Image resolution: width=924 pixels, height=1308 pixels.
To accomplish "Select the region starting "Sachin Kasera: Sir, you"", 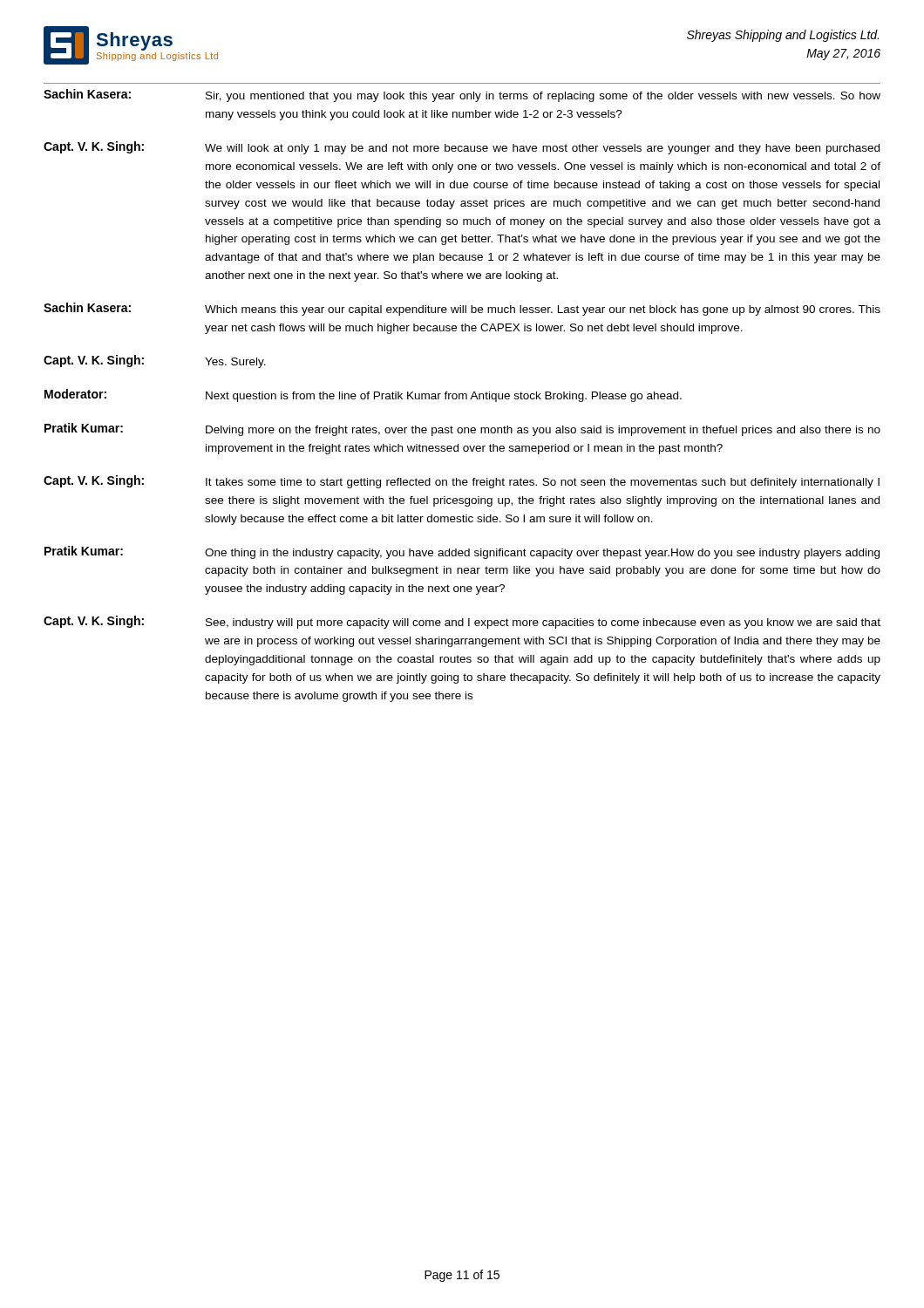I will (462, 105).
